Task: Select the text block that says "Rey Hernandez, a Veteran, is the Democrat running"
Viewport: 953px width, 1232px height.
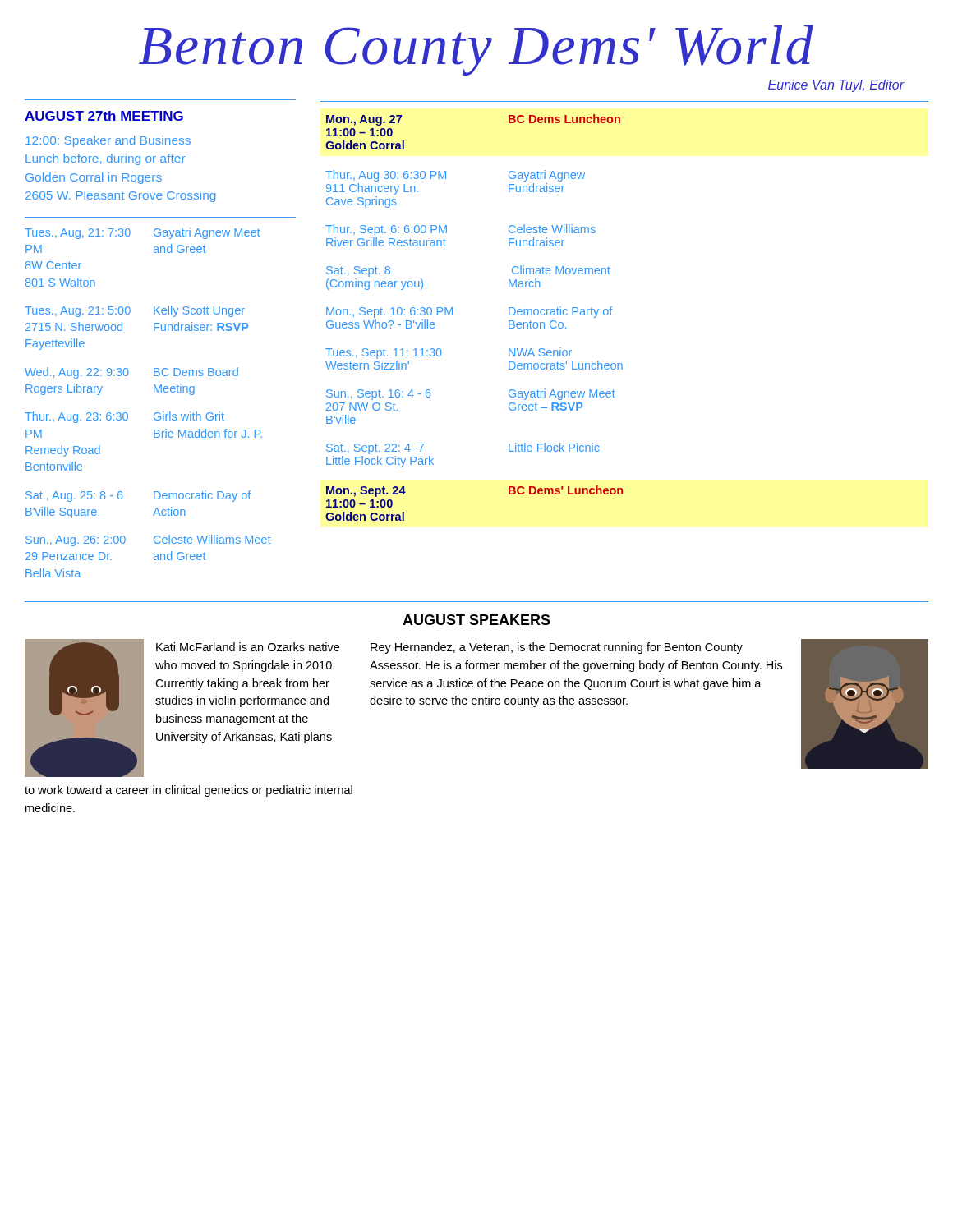Action: coord(576,674)
